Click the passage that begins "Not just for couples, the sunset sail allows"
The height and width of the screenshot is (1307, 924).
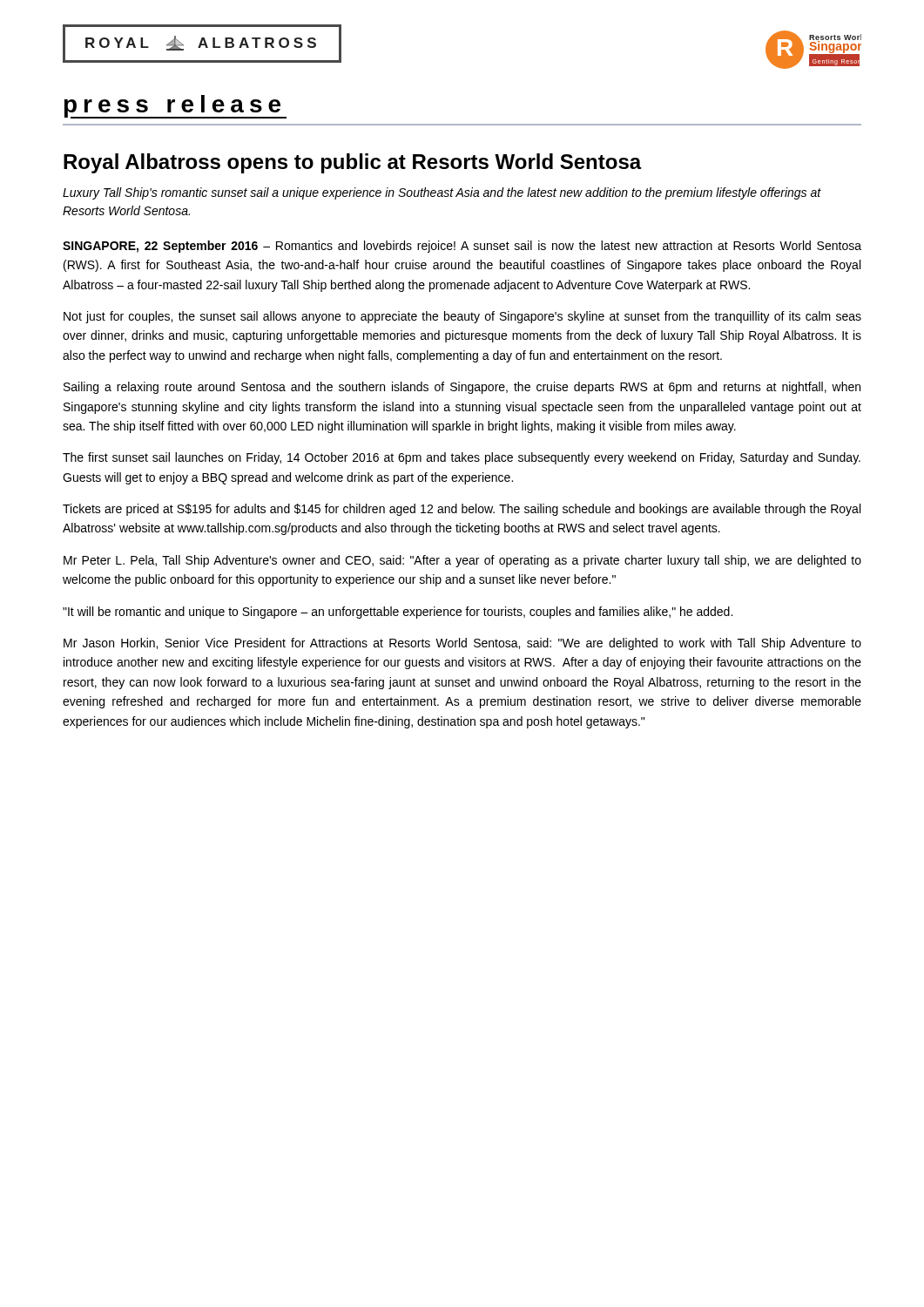click(x=462, y=336)
